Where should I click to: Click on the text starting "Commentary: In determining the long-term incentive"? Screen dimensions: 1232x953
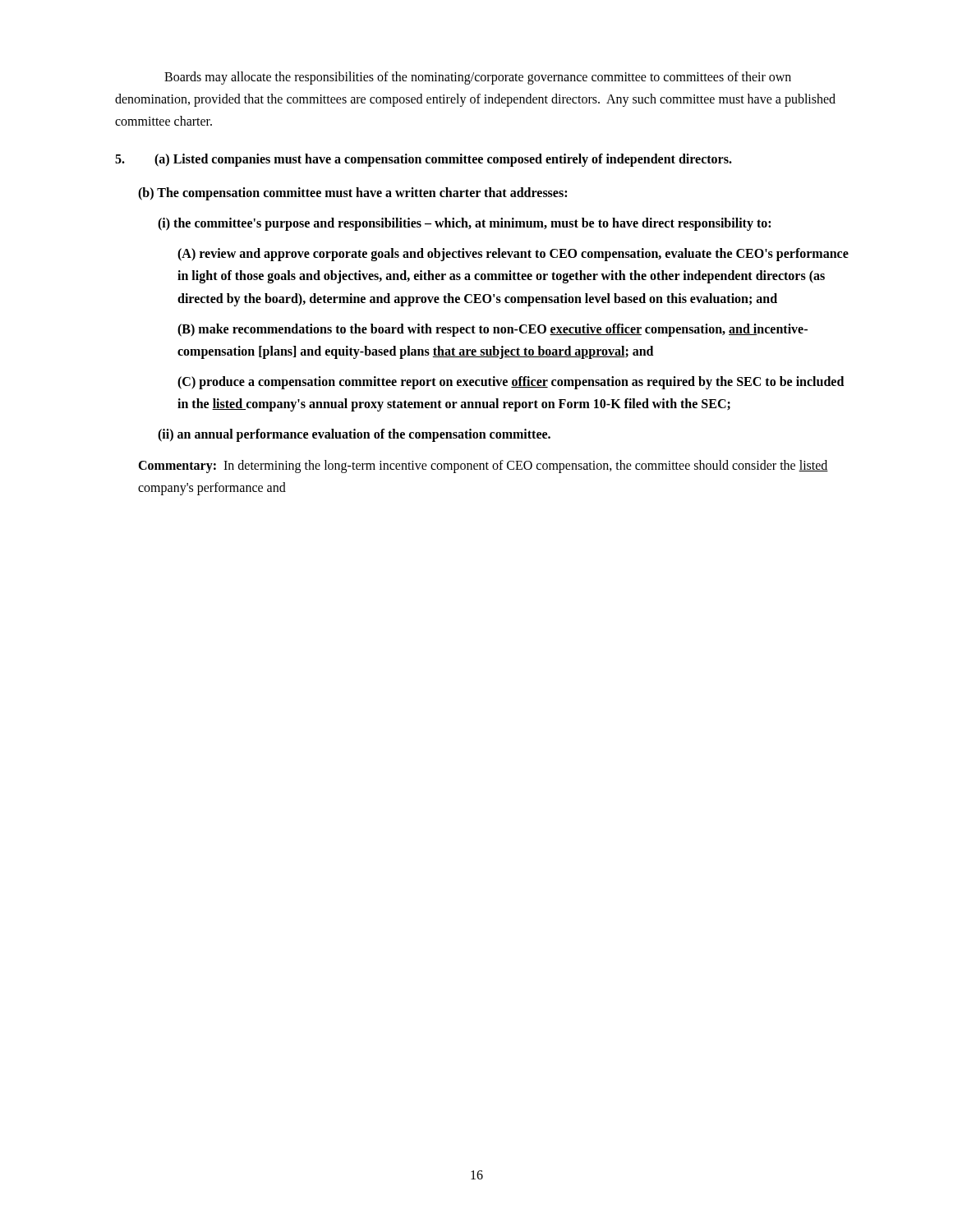pyautogui.click(x=483, y=476)
